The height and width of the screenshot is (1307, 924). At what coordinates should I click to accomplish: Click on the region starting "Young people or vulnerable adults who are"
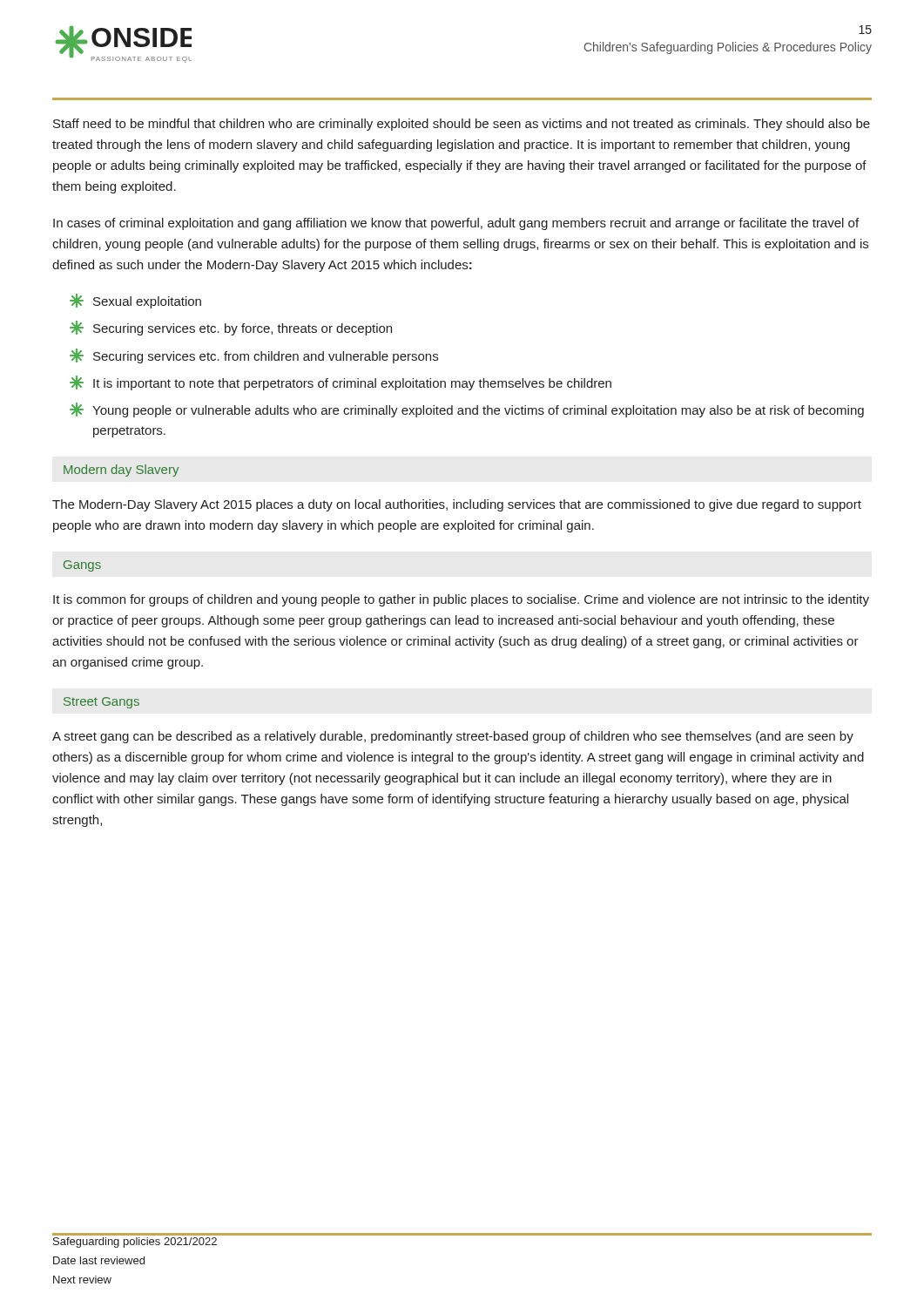click(x=471, y=420)
